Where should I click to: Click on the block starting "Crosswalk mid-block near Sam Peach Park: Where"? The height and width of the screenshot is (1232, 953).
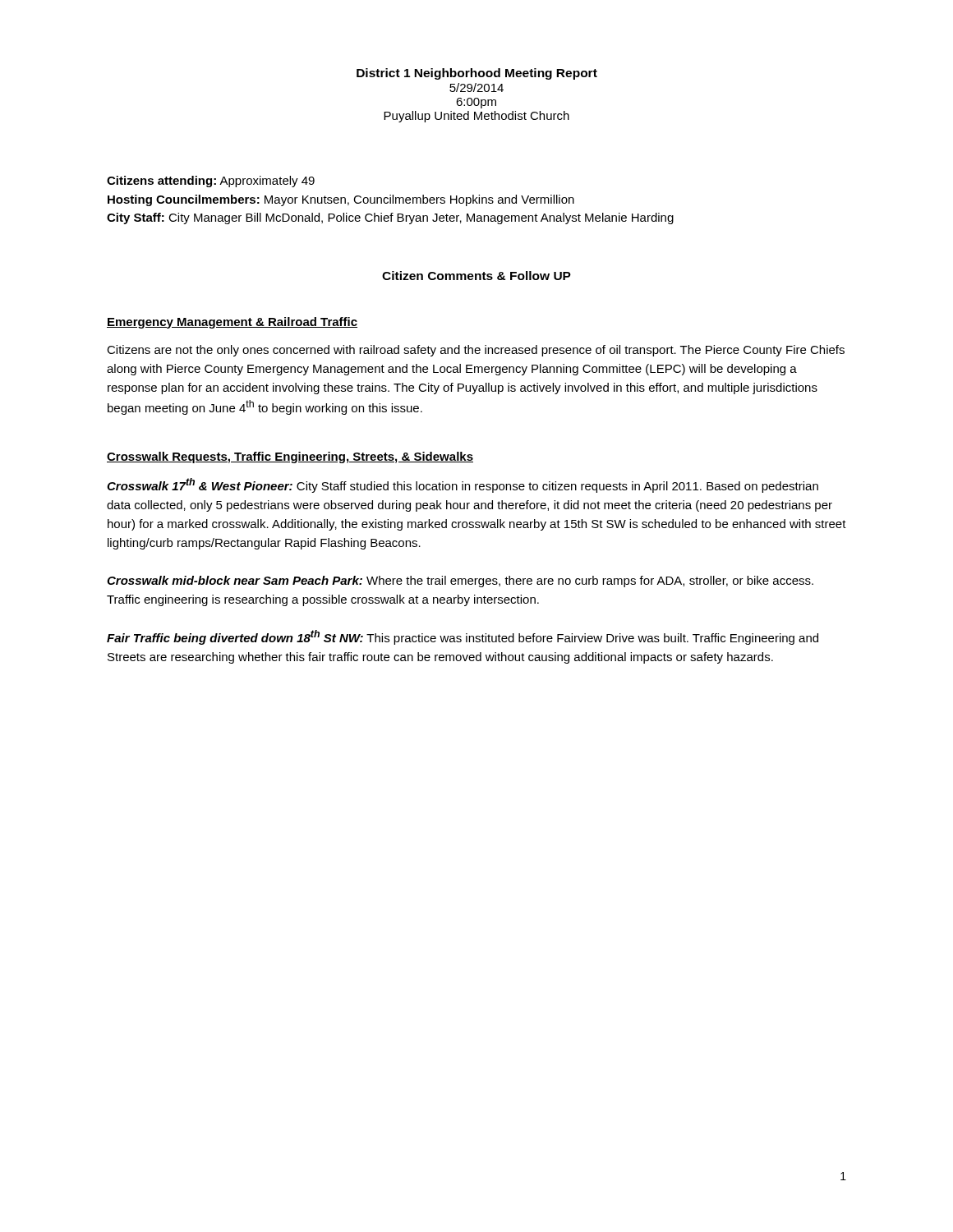coord(461,589)
